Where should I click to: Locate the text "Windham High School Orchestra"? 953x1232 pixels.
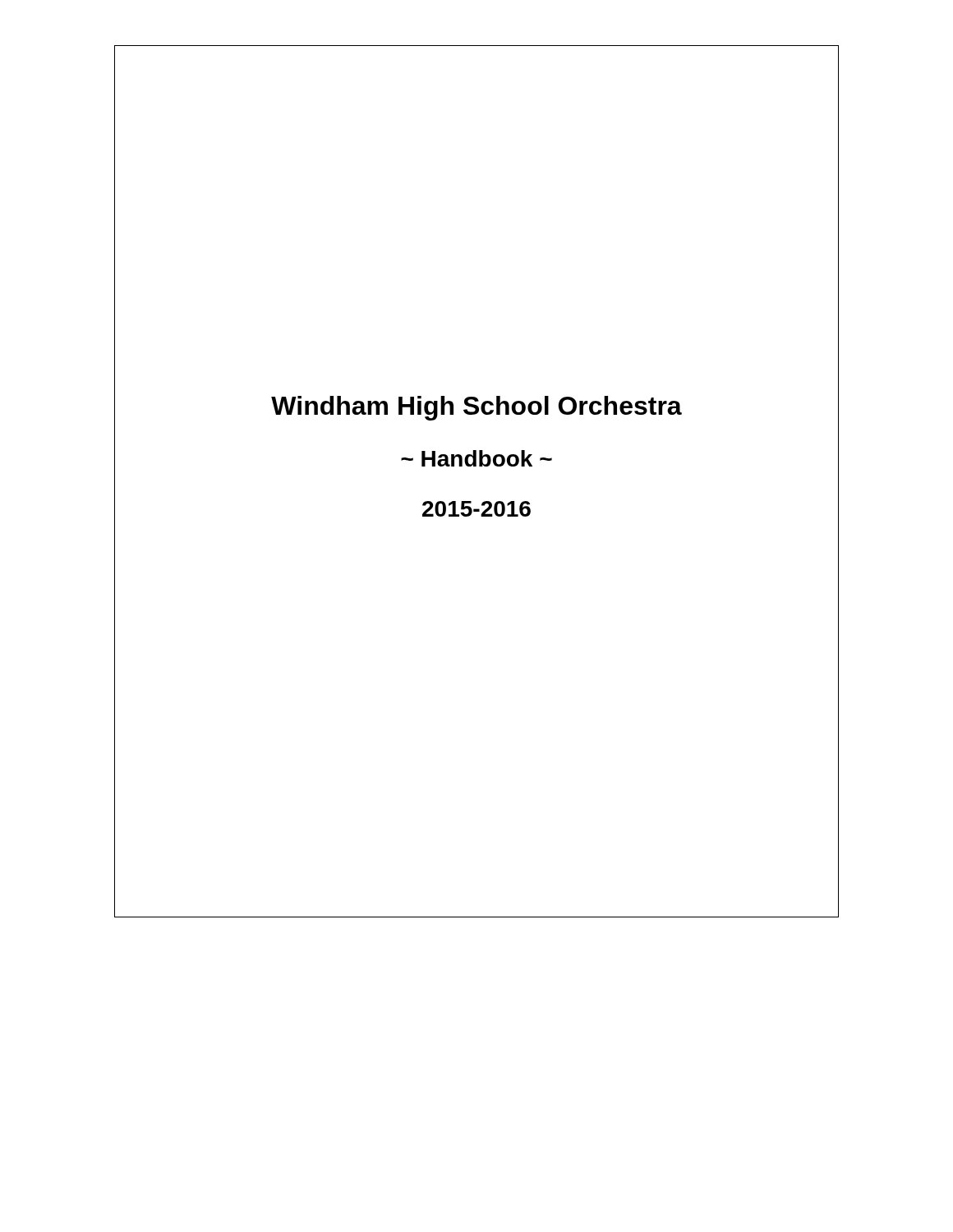click(x=476, y=406)
